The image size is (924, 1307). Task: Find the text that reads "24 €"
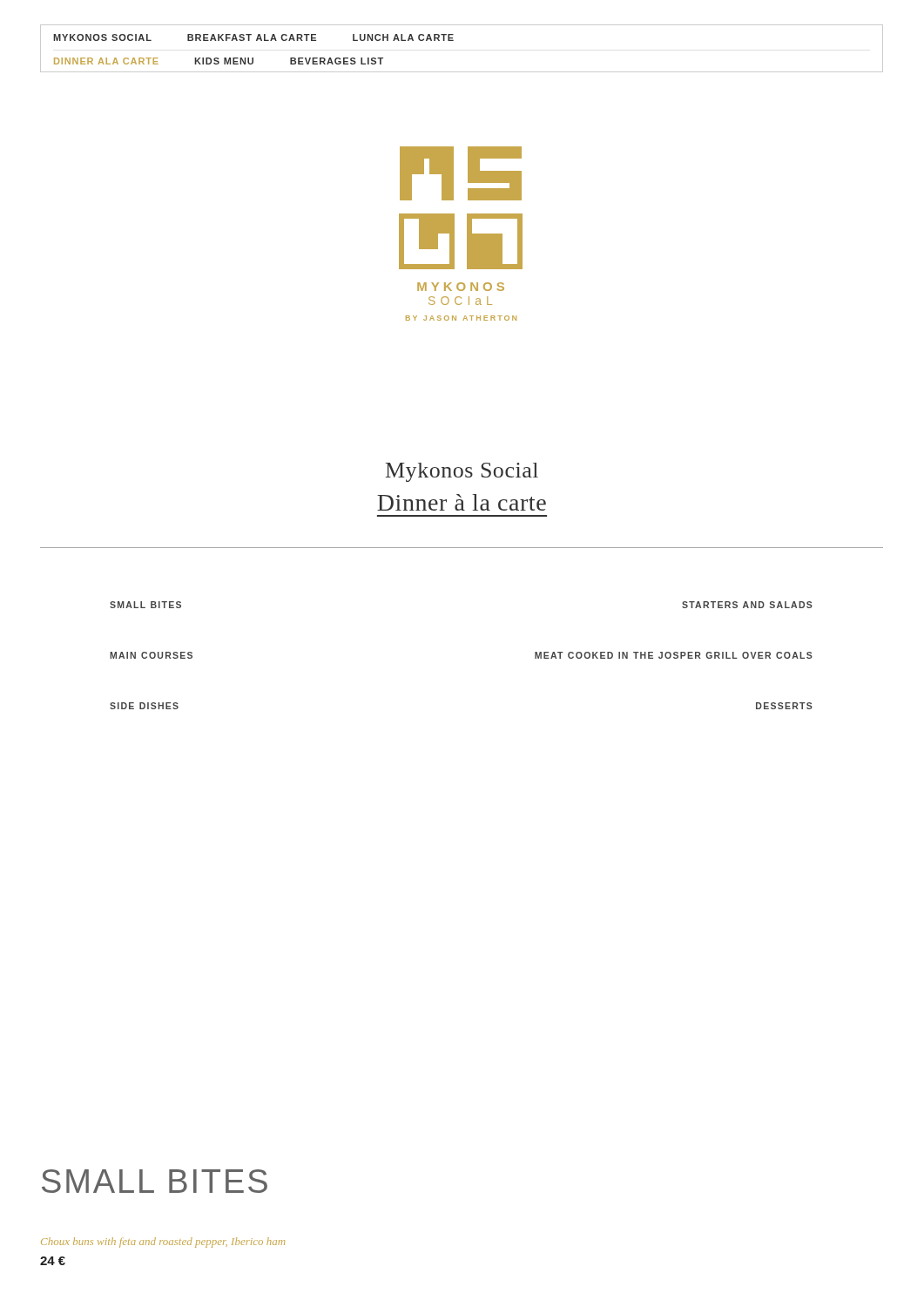point(53,1260)
